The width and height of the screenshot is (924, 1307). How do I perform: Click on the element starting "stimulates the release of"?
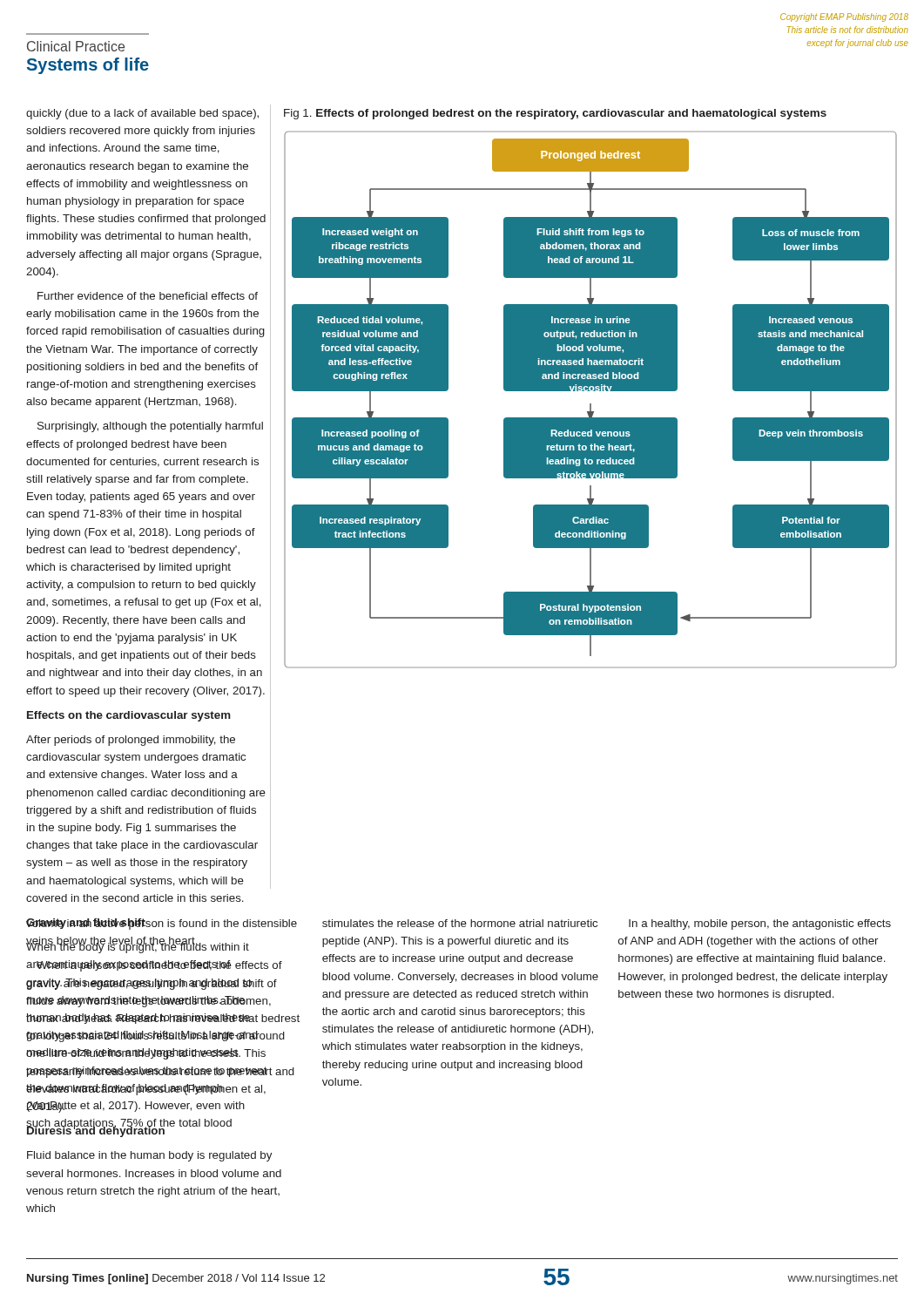coord(462,1003)
